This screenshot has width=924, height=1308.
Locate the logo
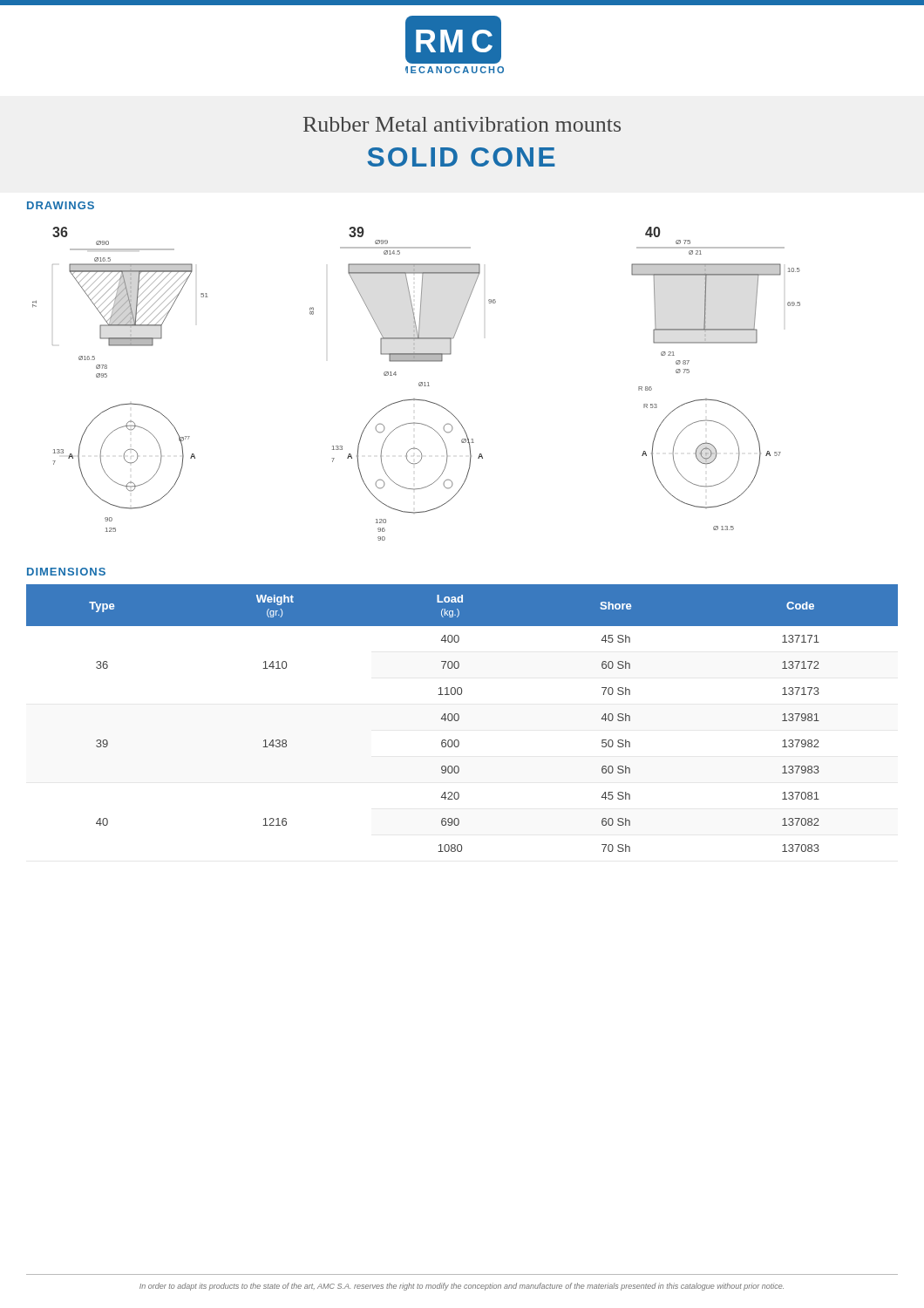point(462,48)
